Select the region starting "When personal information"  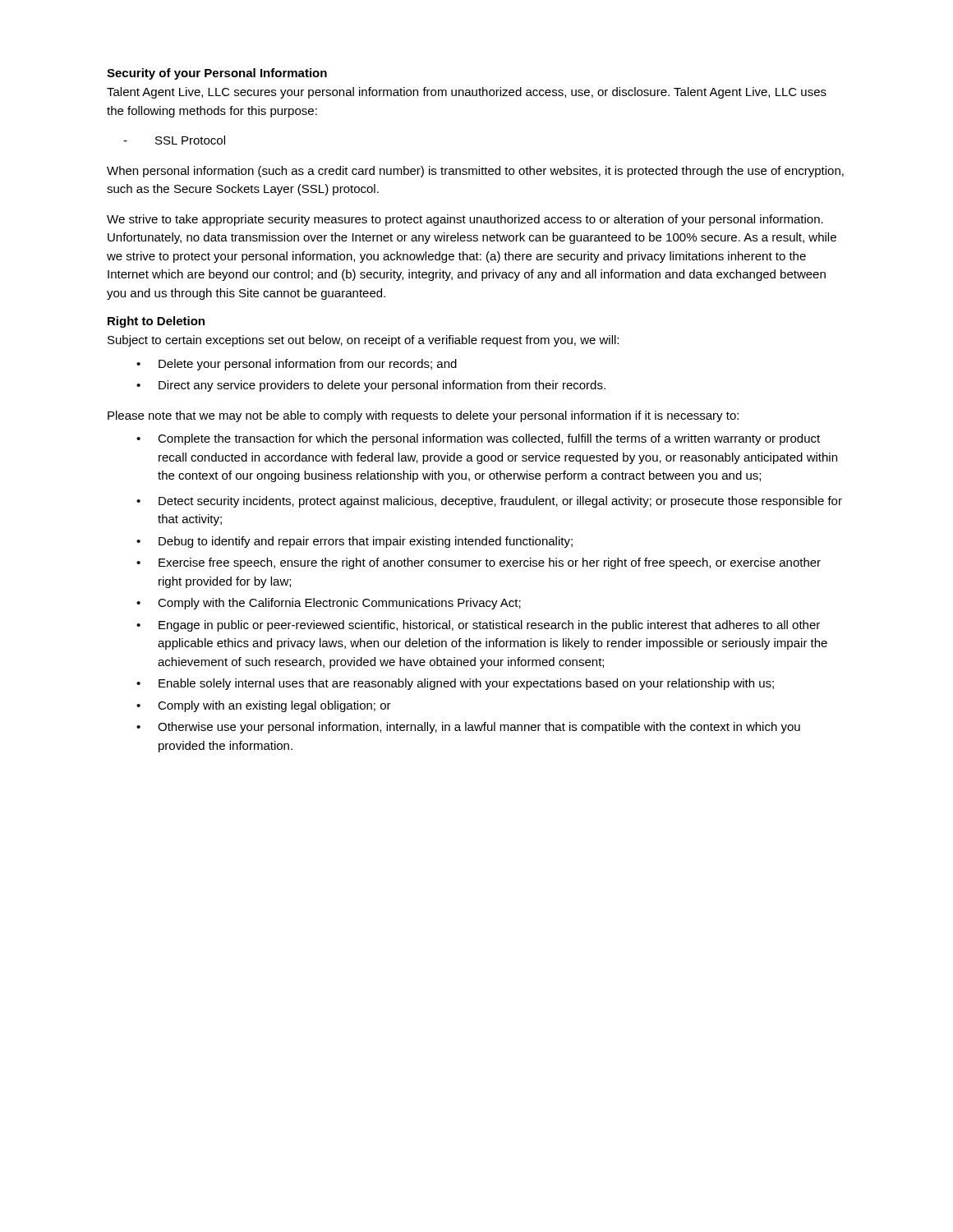pyautogui.click(x=476, y=179)
